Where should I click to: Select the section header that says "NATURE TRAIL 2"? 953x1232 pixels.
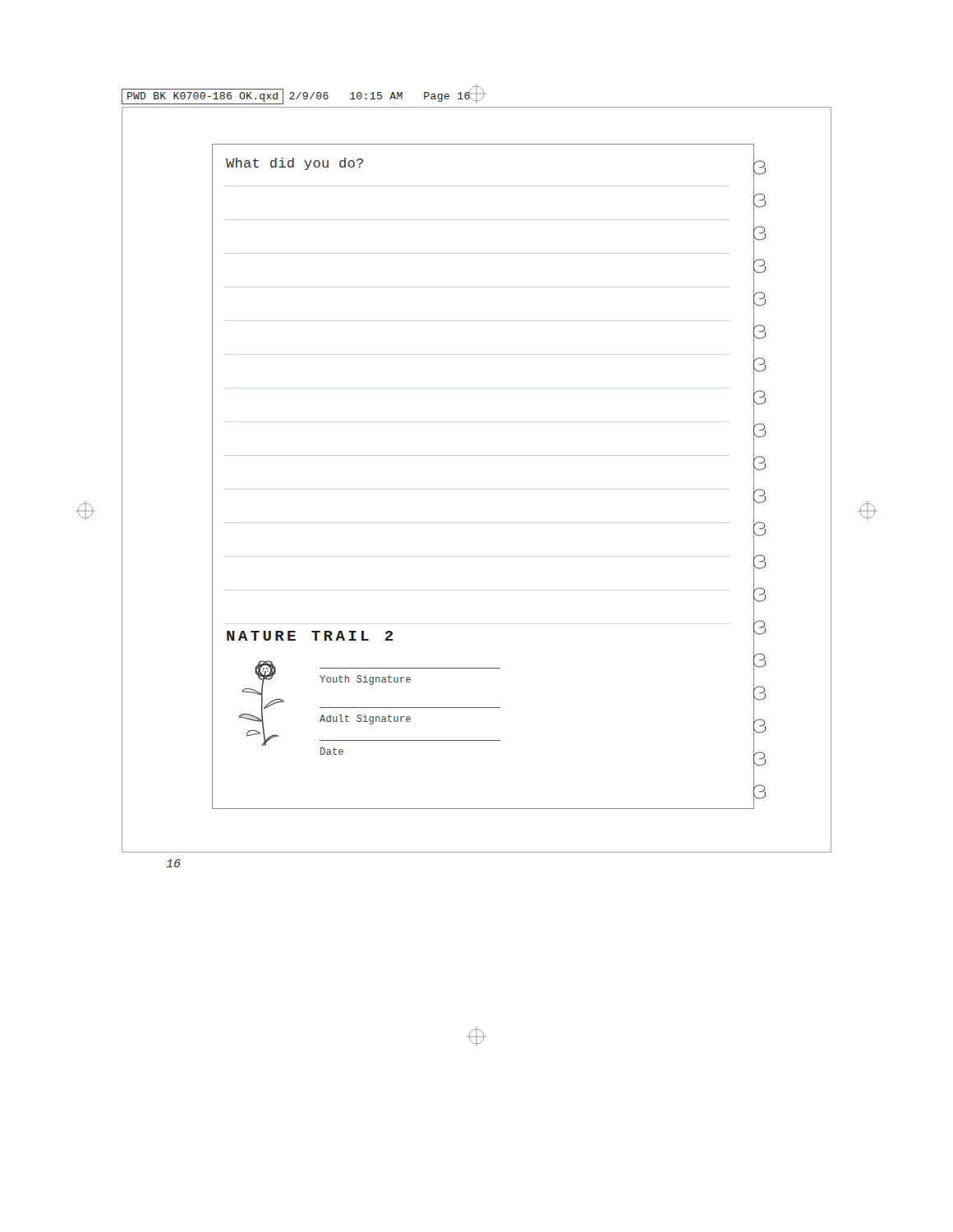[x=311, y=637]
